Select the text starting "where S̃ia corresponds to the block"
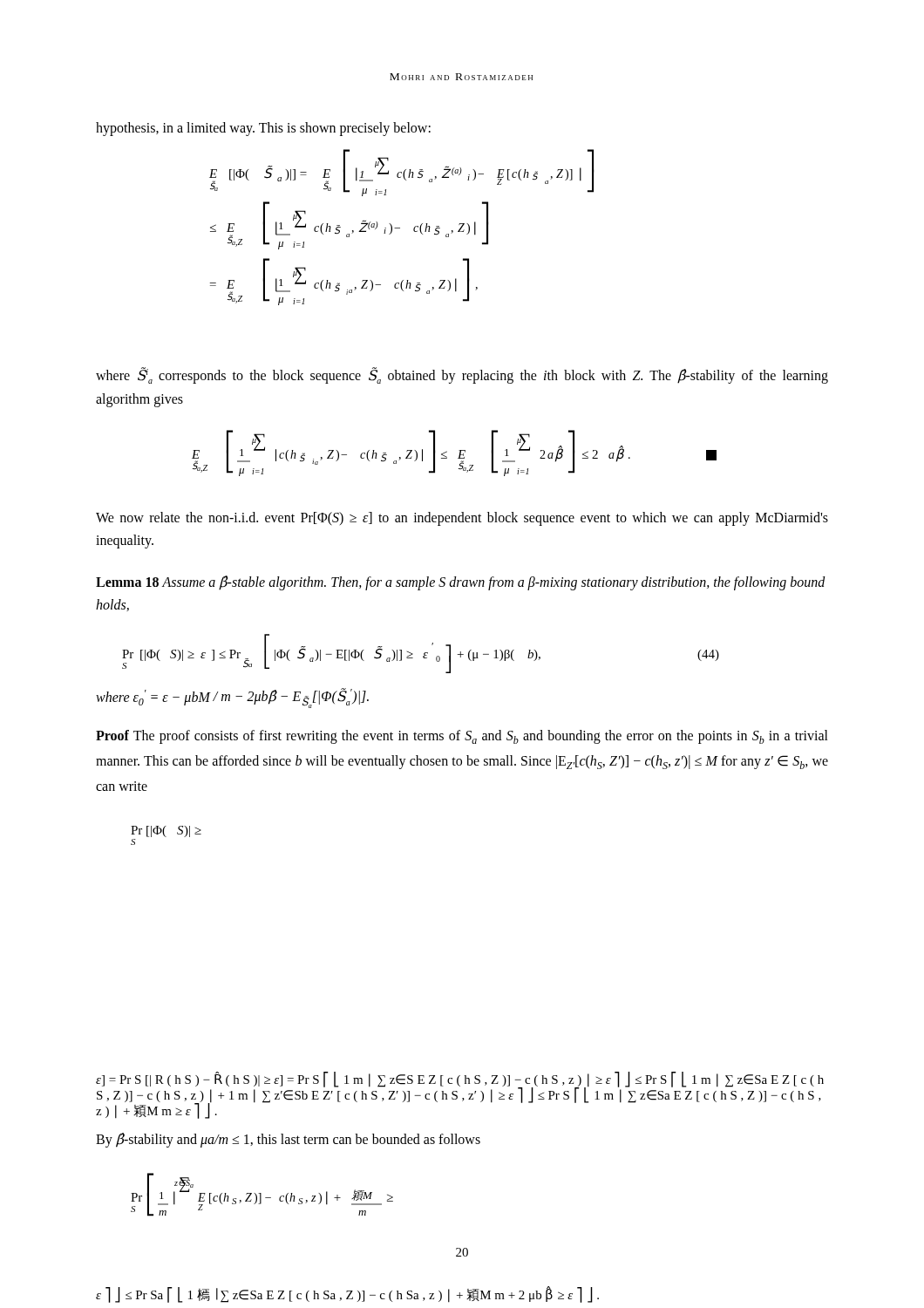 coord(462,386)
